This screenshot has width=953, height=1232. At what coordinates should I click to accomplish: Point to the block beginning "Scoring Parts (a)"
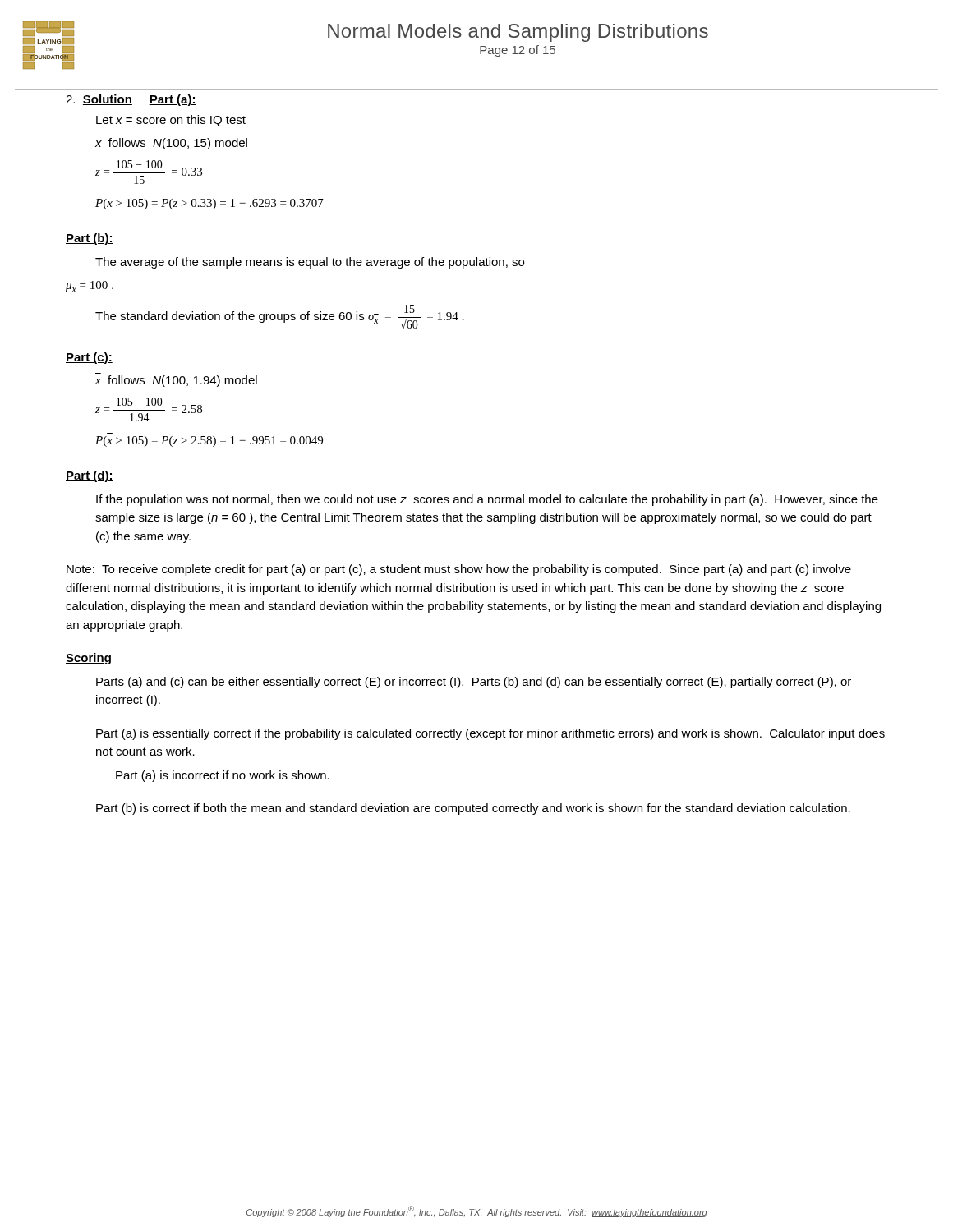coord(476,679)
